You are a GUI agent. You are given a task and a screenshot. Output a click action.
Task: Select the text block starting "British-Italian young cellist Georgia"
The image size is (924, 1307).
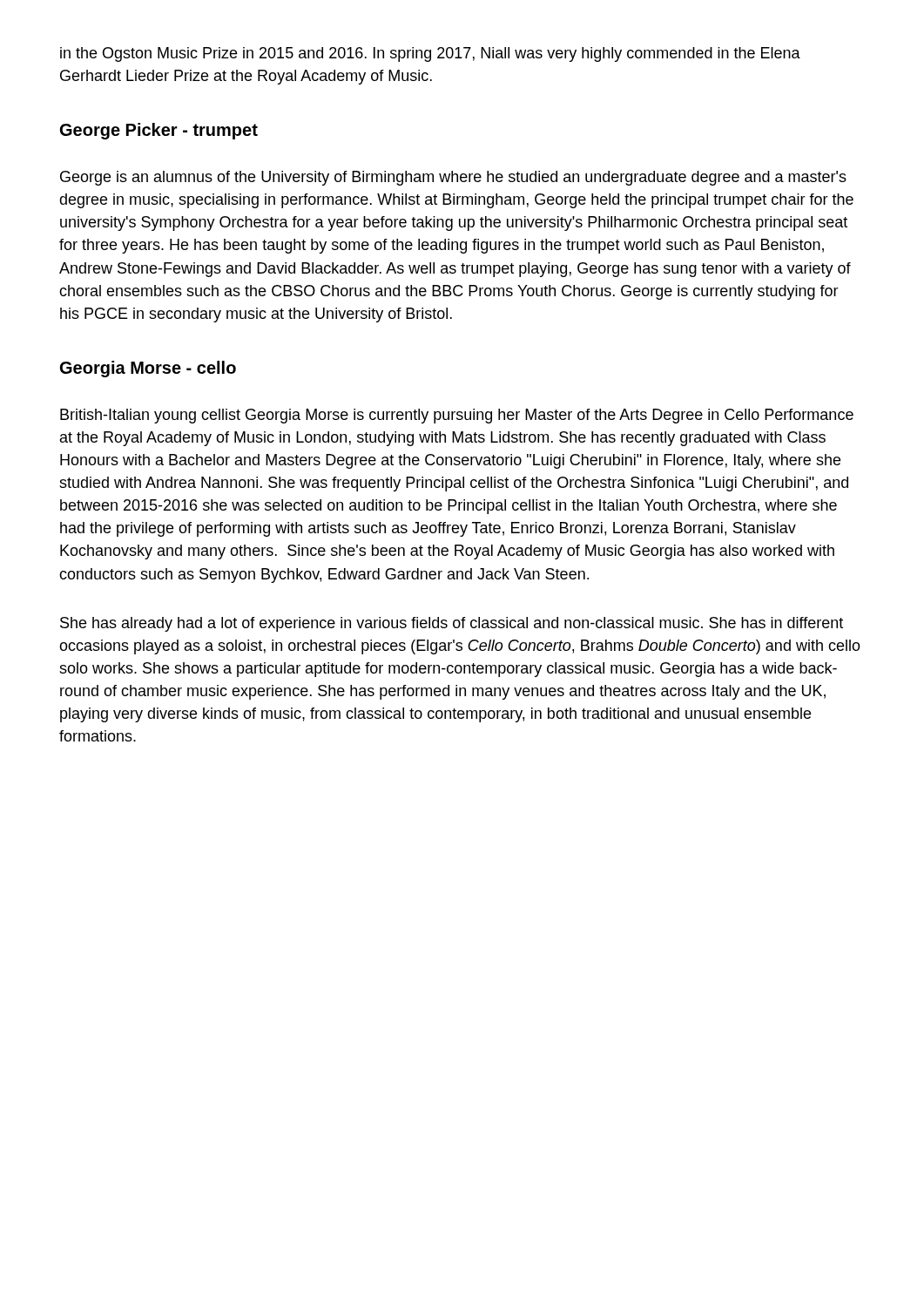[457, 494]
